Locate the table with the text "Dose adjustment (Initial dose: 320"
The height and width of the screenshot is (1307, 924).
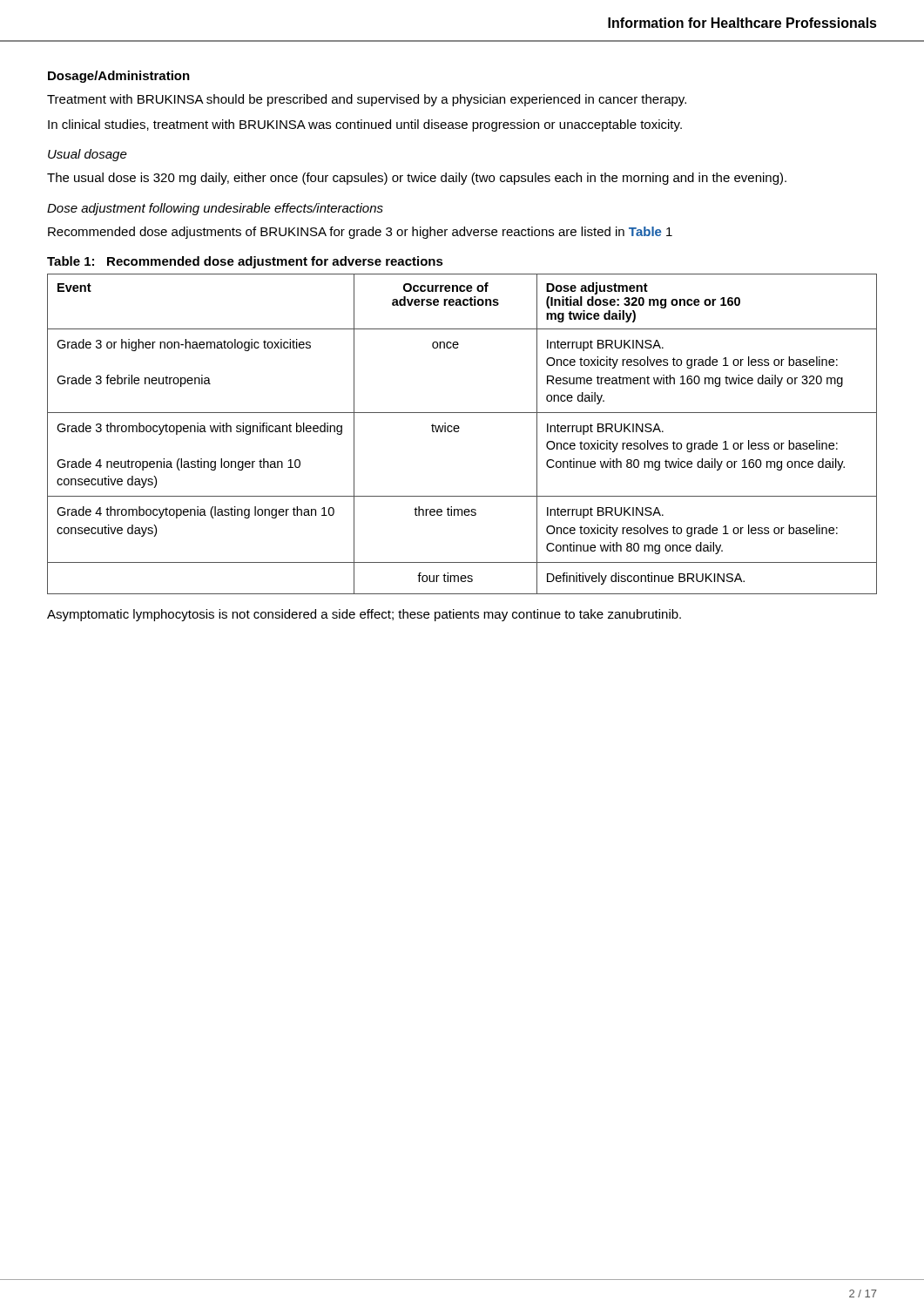click(462, 434)
